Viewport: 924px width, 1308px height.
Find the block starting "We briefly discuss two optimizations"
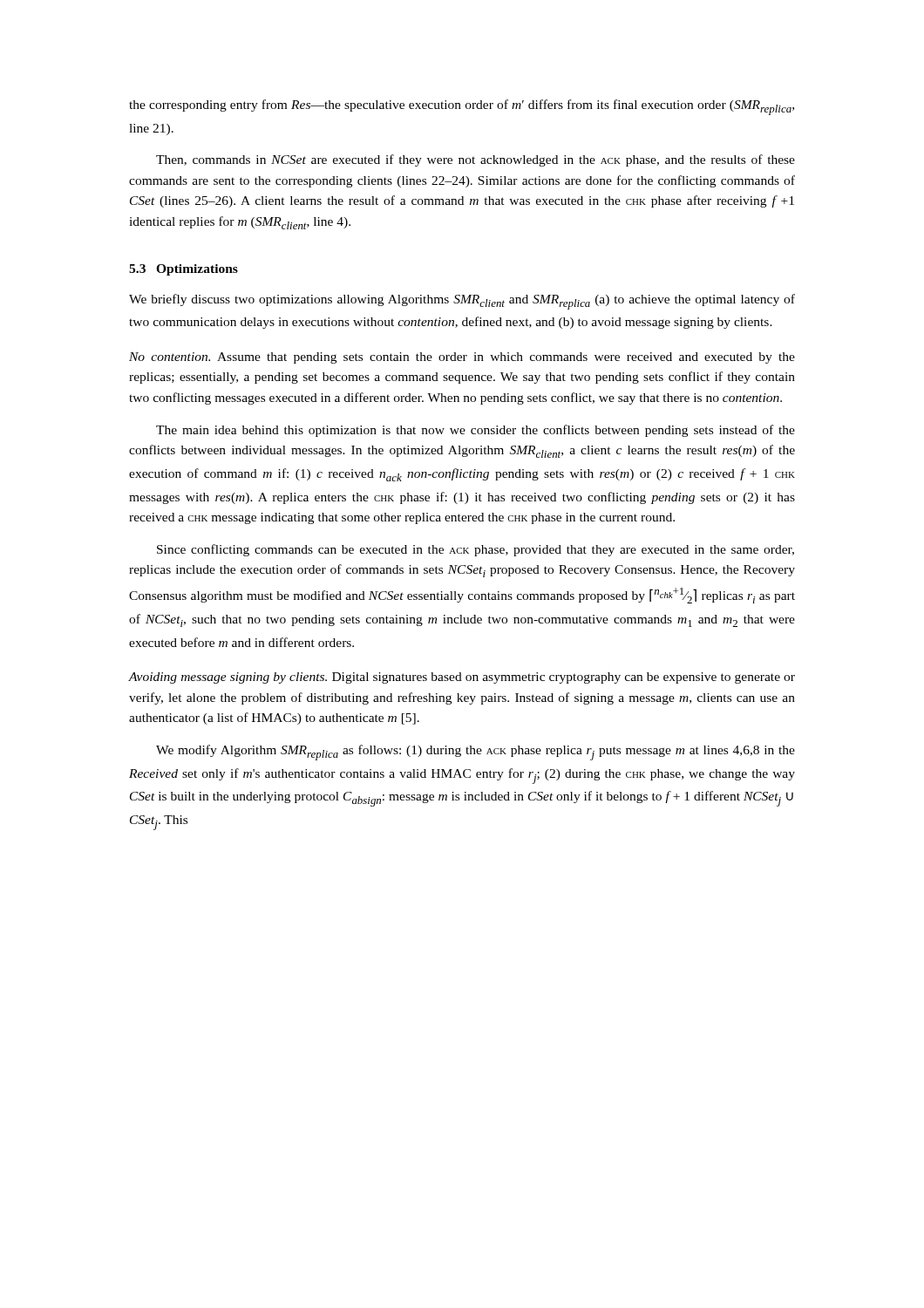pos(462,310)
